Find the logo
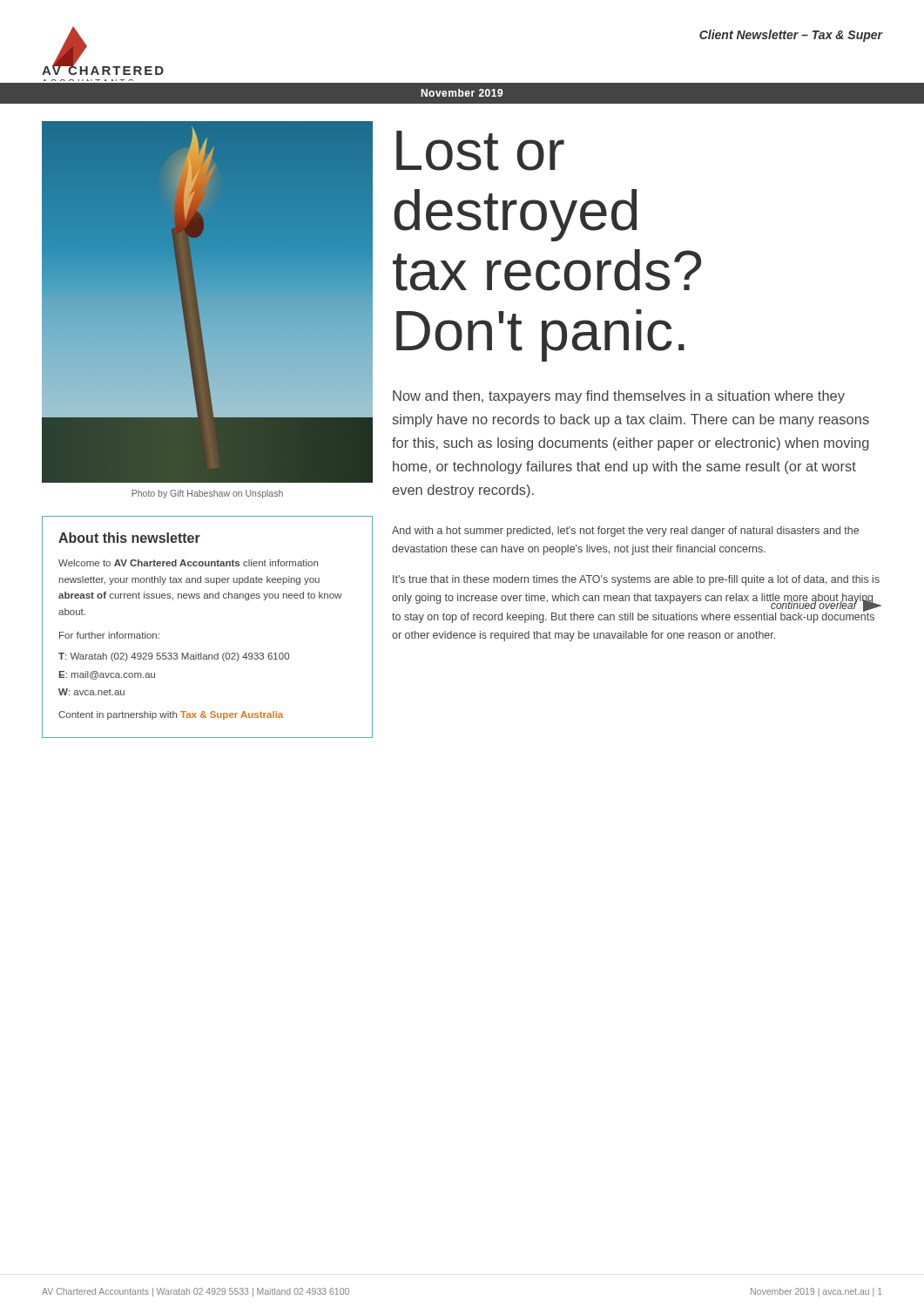 (x=125, y=52)
